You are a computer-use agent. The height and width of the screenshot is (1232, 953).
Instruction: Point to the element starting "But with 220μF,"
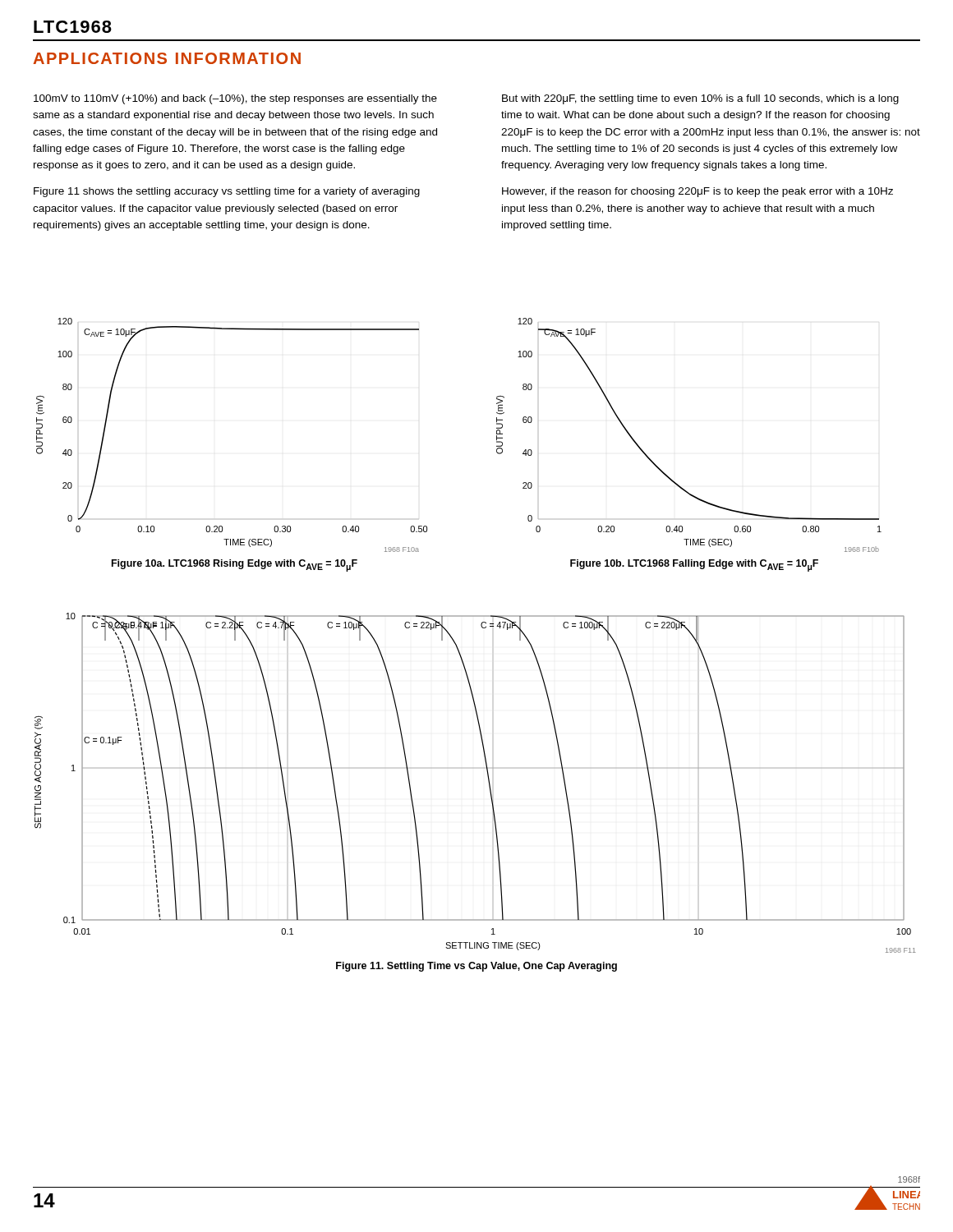click(x=711, y=162)
